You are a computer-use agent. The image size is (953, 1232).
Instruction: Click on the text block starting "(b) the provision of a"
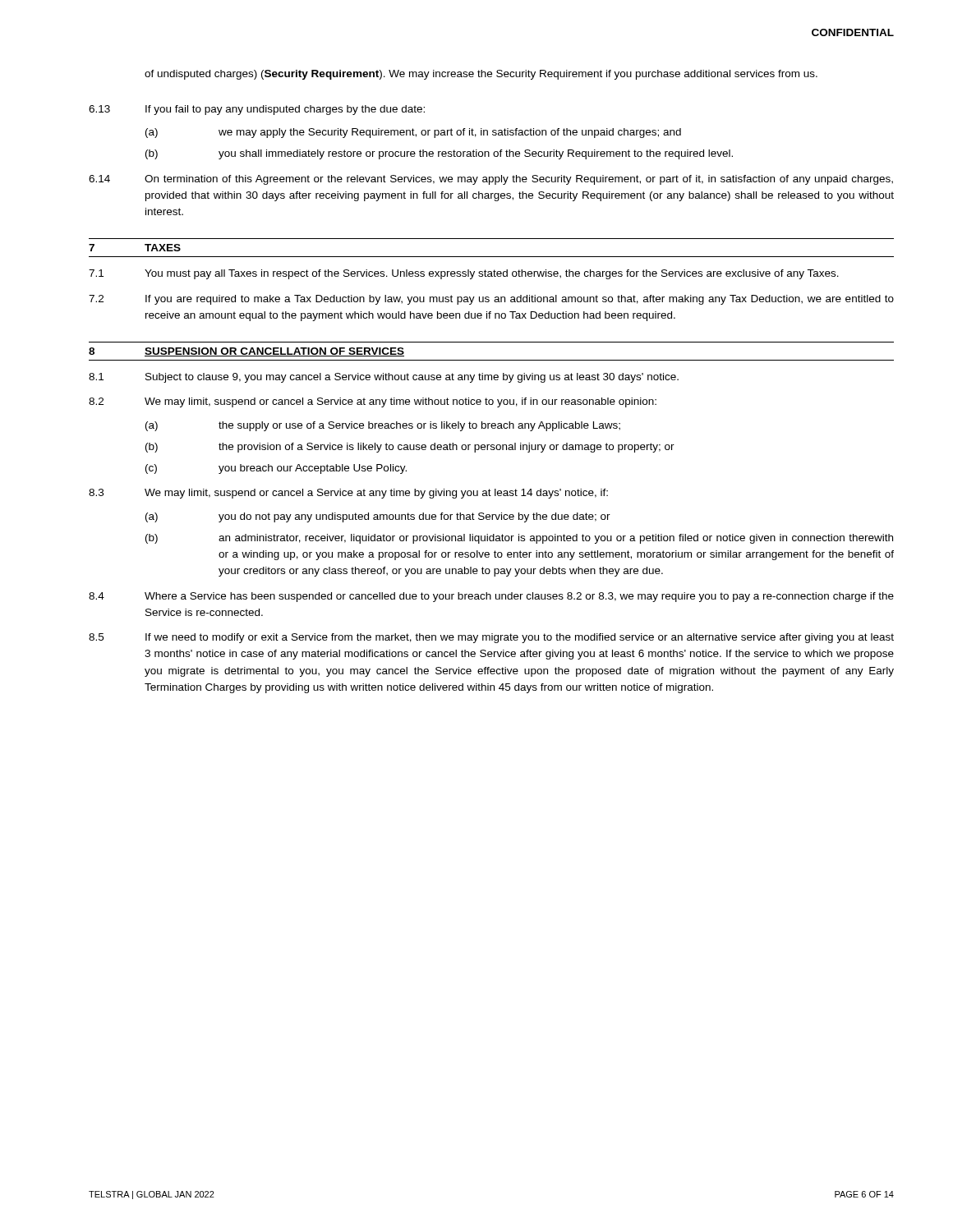click(519, 447)
